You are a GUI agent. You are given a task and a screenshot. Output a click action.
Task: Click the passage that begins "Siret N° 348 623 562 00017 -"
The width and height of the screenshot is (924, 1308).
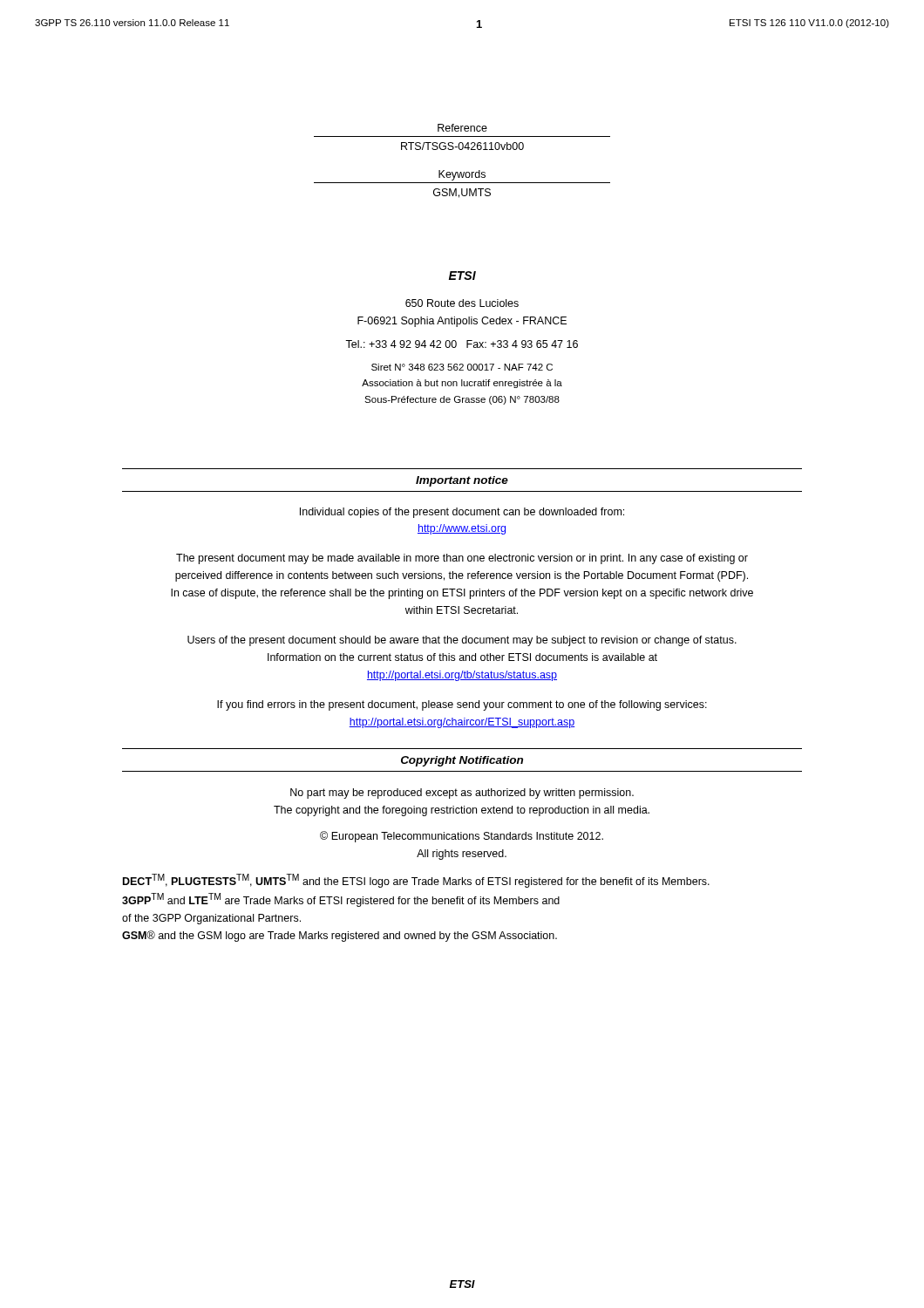click(462, 383)
